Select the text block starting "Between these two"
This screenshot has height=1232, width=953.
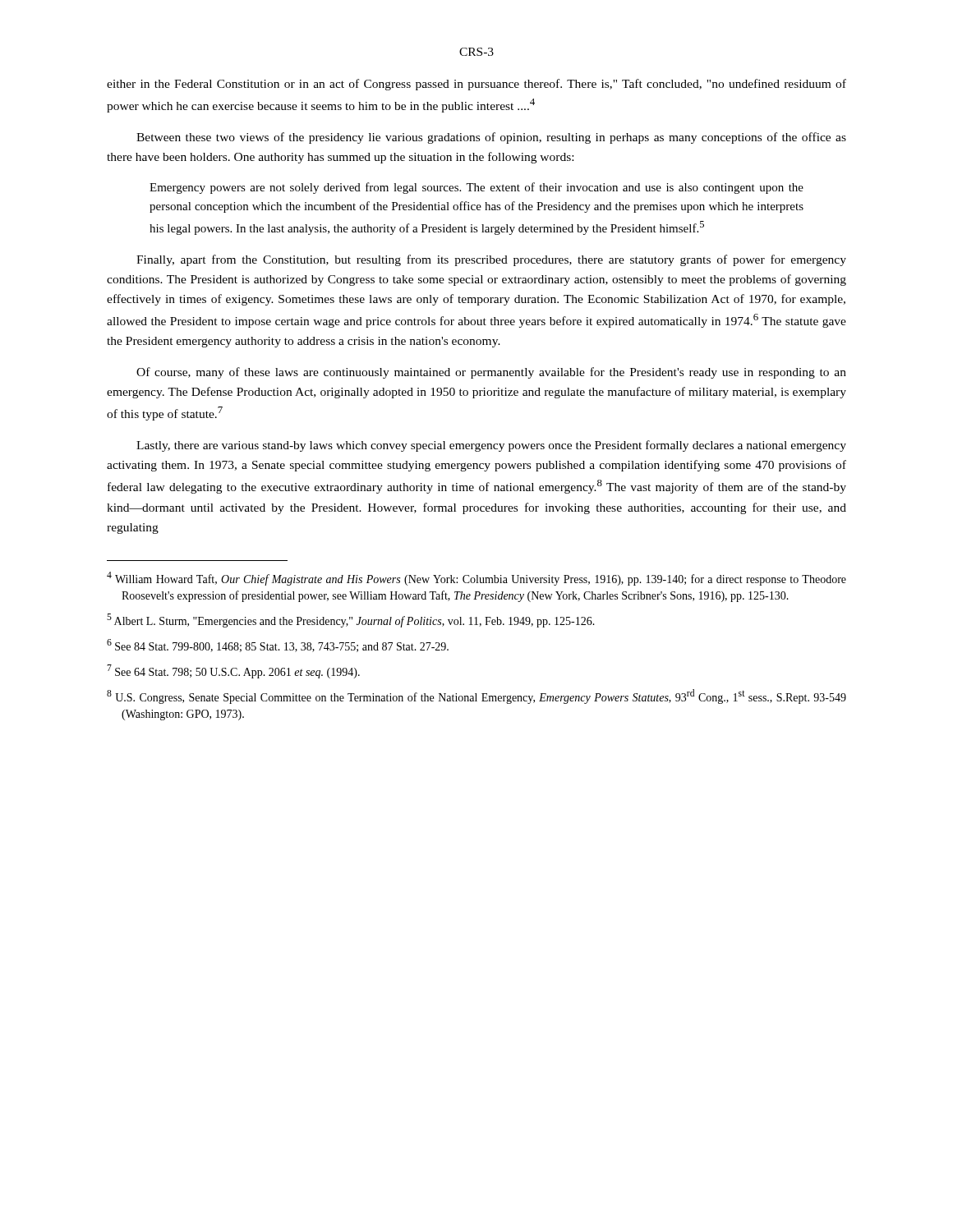click(x=476, y=147)
